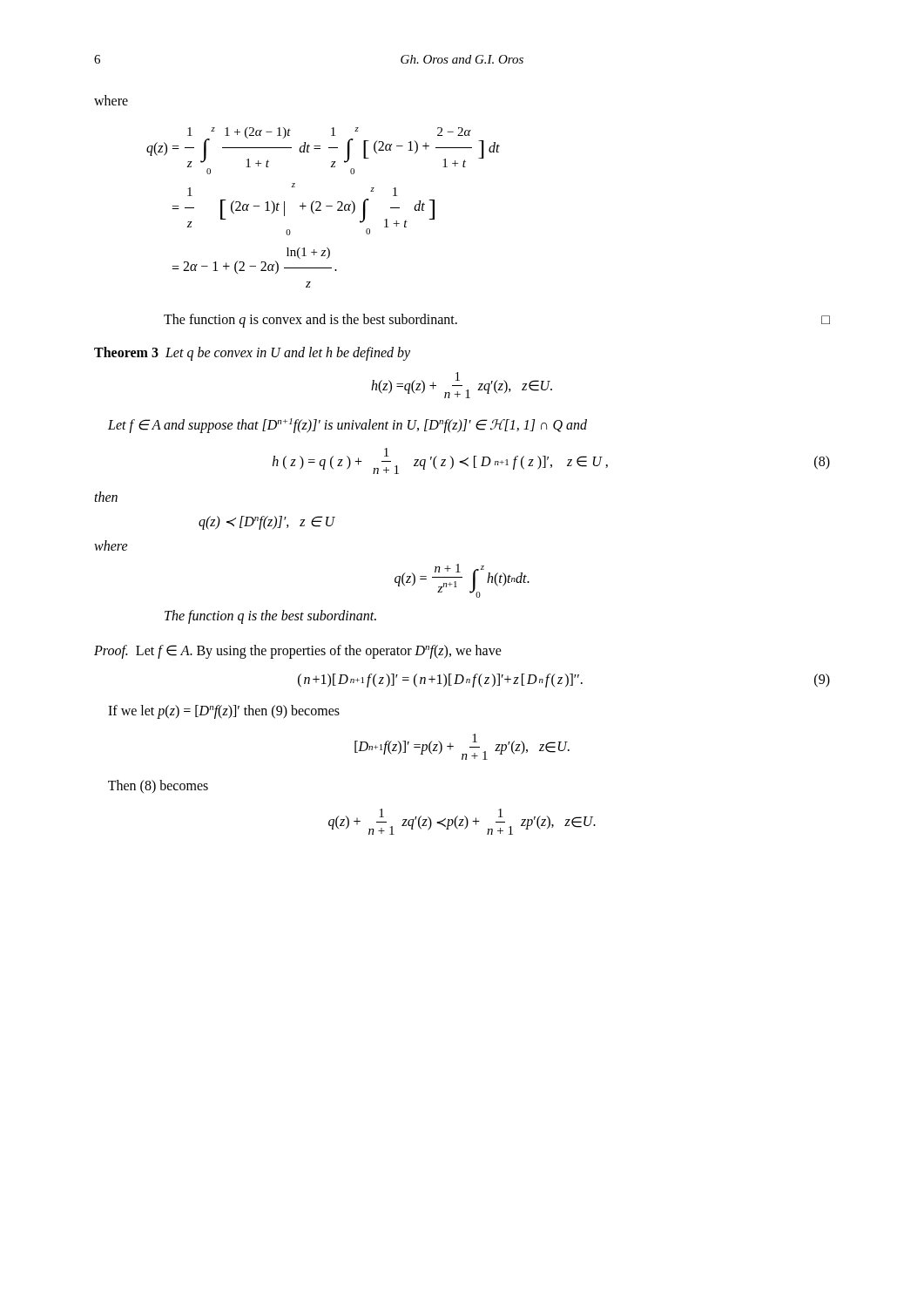The width and height of the screenshot is (924, 1307).
Task: Select the text block with the text "If we let p(z) = [Dnf(z)]′"
Action: click(217, 710)
